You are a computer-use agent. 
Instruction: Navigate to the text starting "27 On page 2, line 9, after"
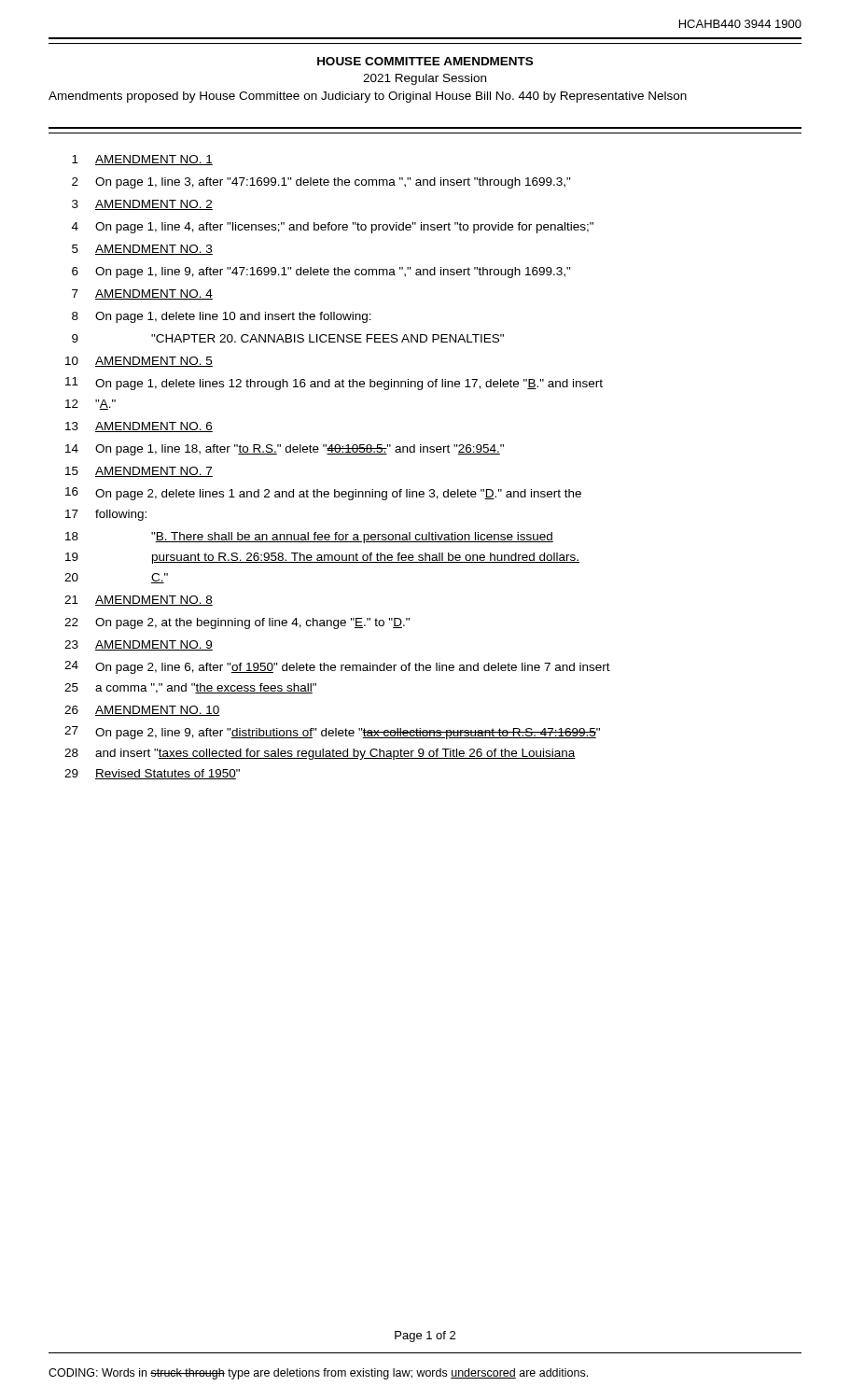(425, 732)
